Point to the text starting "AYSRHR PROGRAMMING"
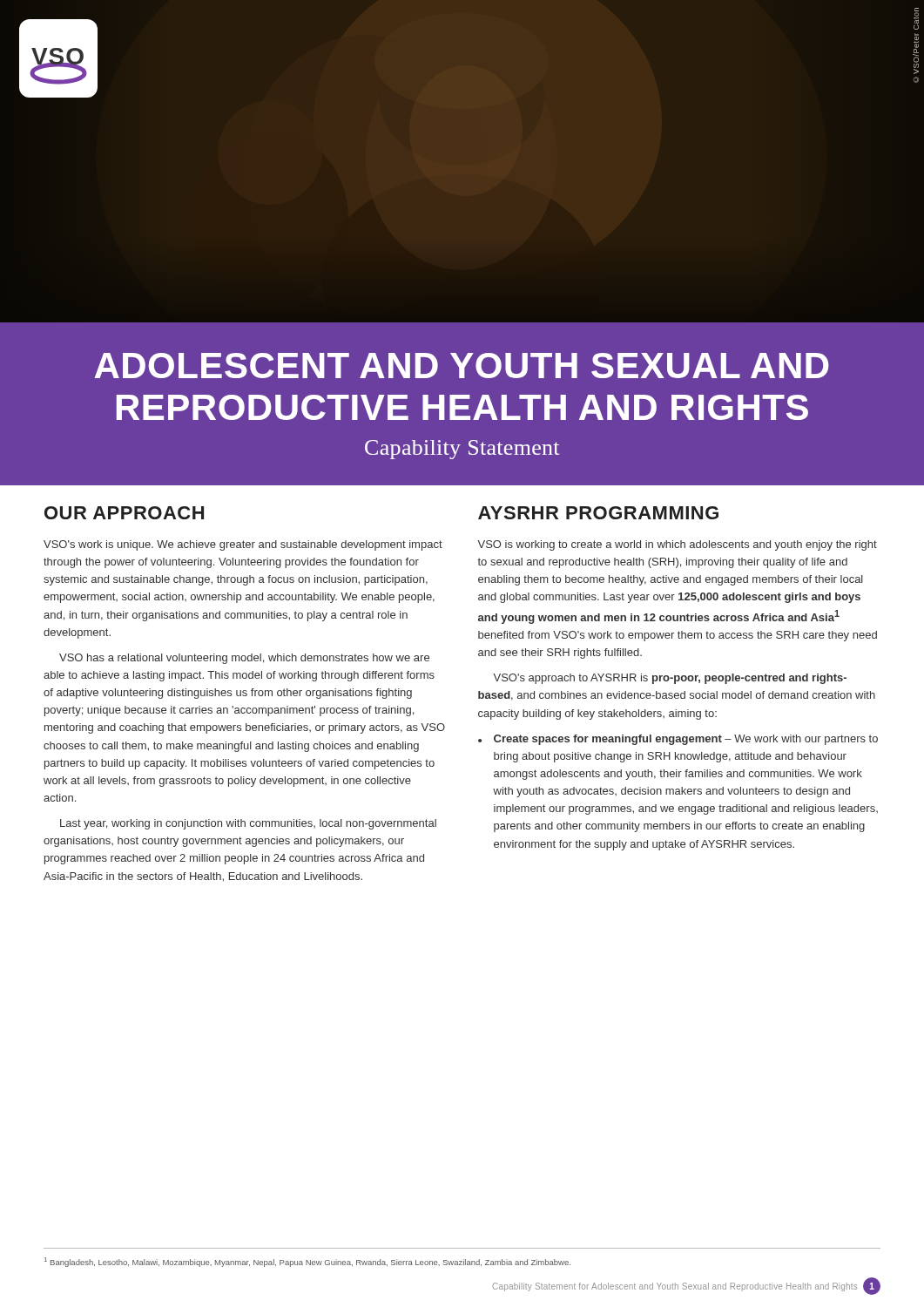Screen dimensions: 1307x924 [599, 513]
